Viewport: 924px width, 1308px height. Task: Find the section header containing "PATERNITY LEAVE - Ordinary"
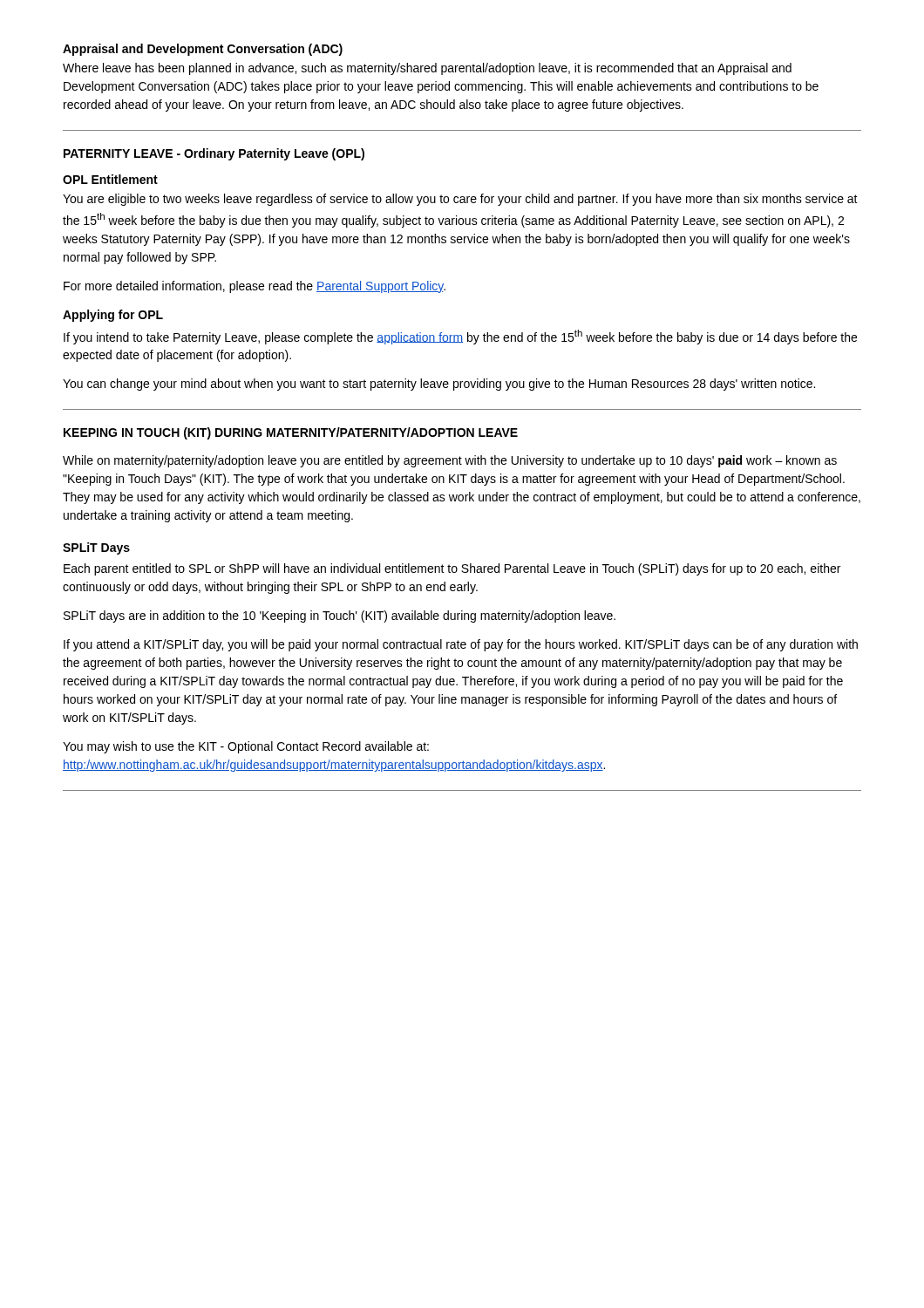pos(214,153)
